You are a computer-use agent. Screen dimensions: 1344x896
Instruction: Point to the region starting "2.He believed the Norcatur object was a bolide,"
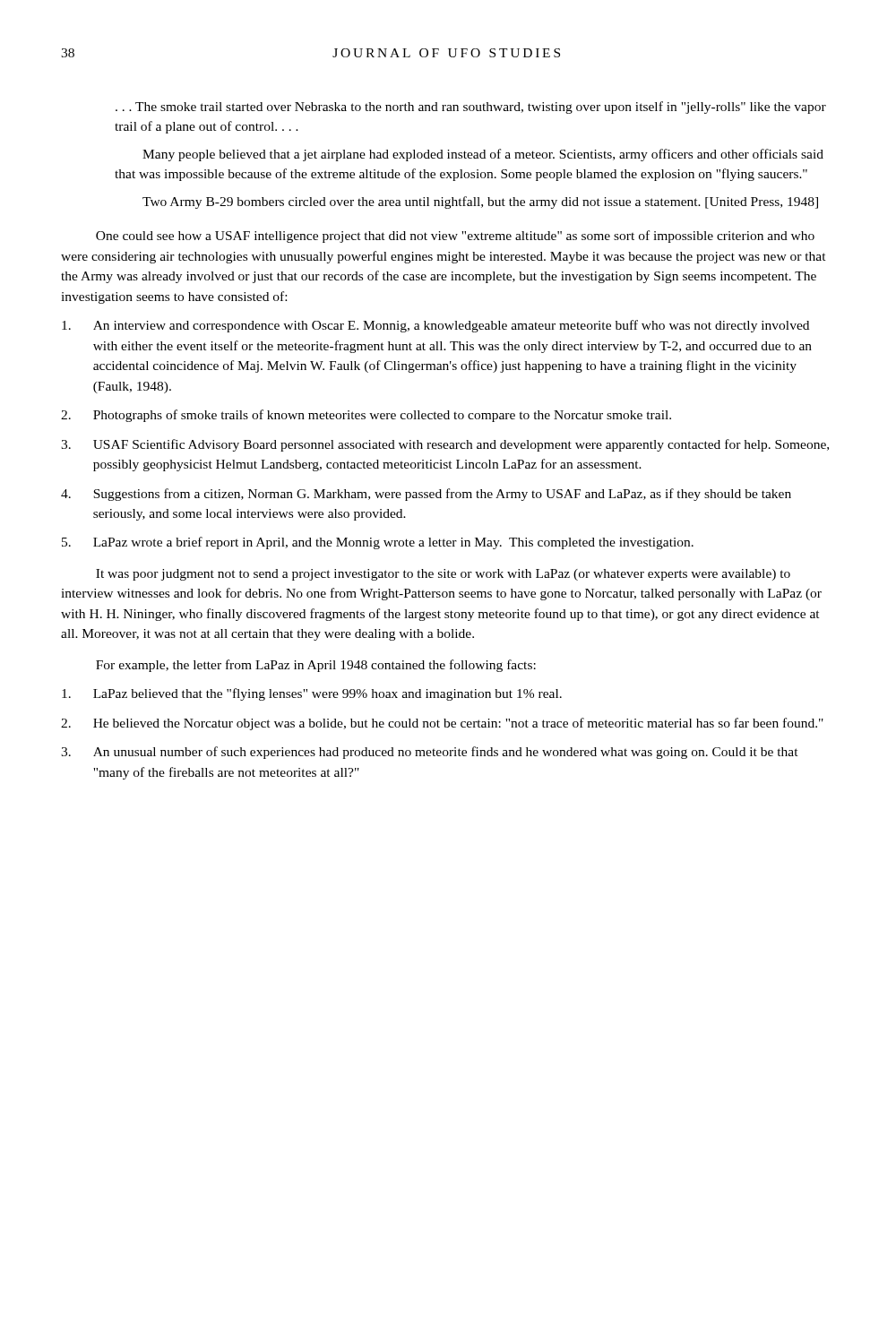click(x=442, y=723)
